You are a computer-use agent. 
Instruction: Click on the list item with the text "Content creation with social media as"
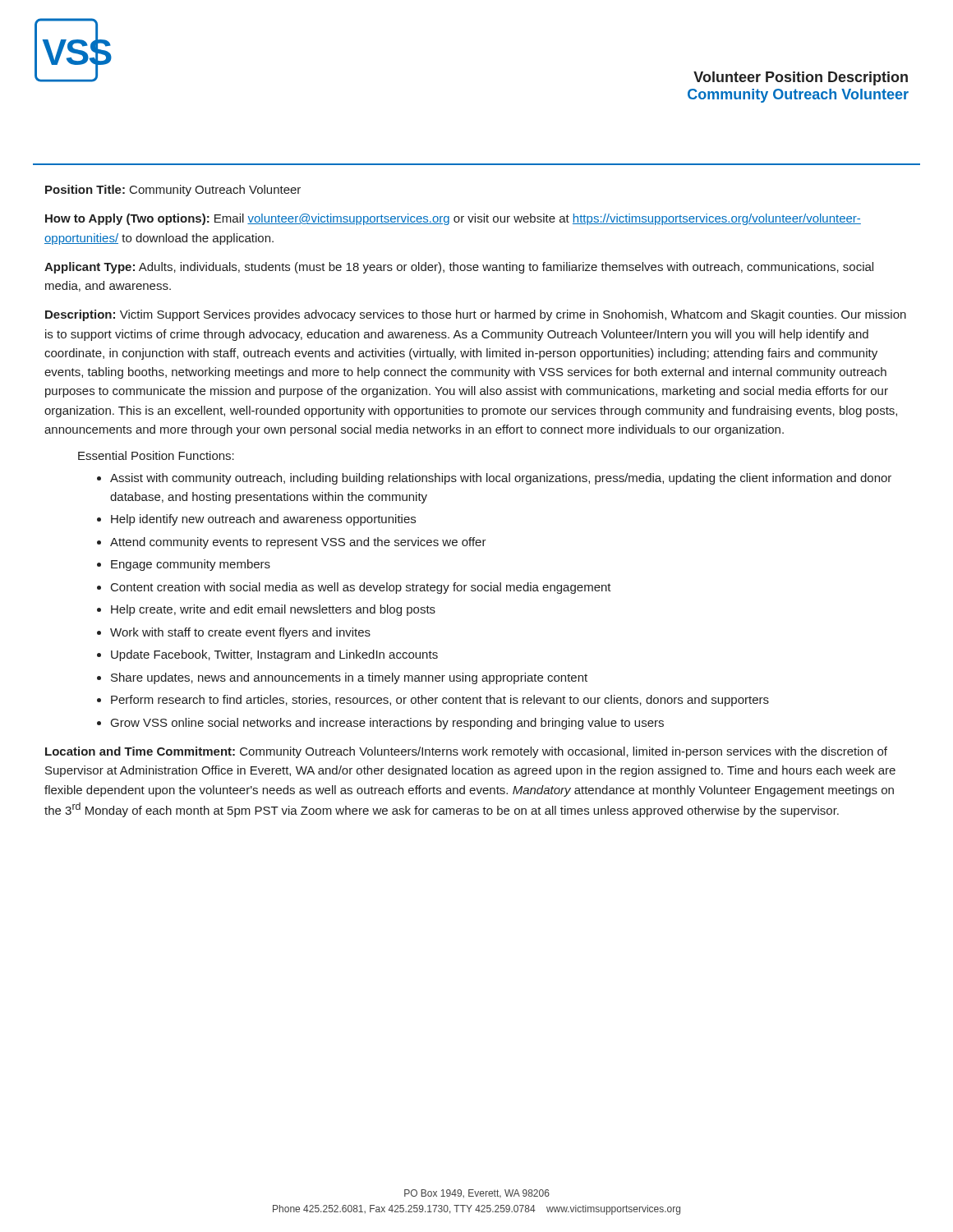(x=360, y=586)
